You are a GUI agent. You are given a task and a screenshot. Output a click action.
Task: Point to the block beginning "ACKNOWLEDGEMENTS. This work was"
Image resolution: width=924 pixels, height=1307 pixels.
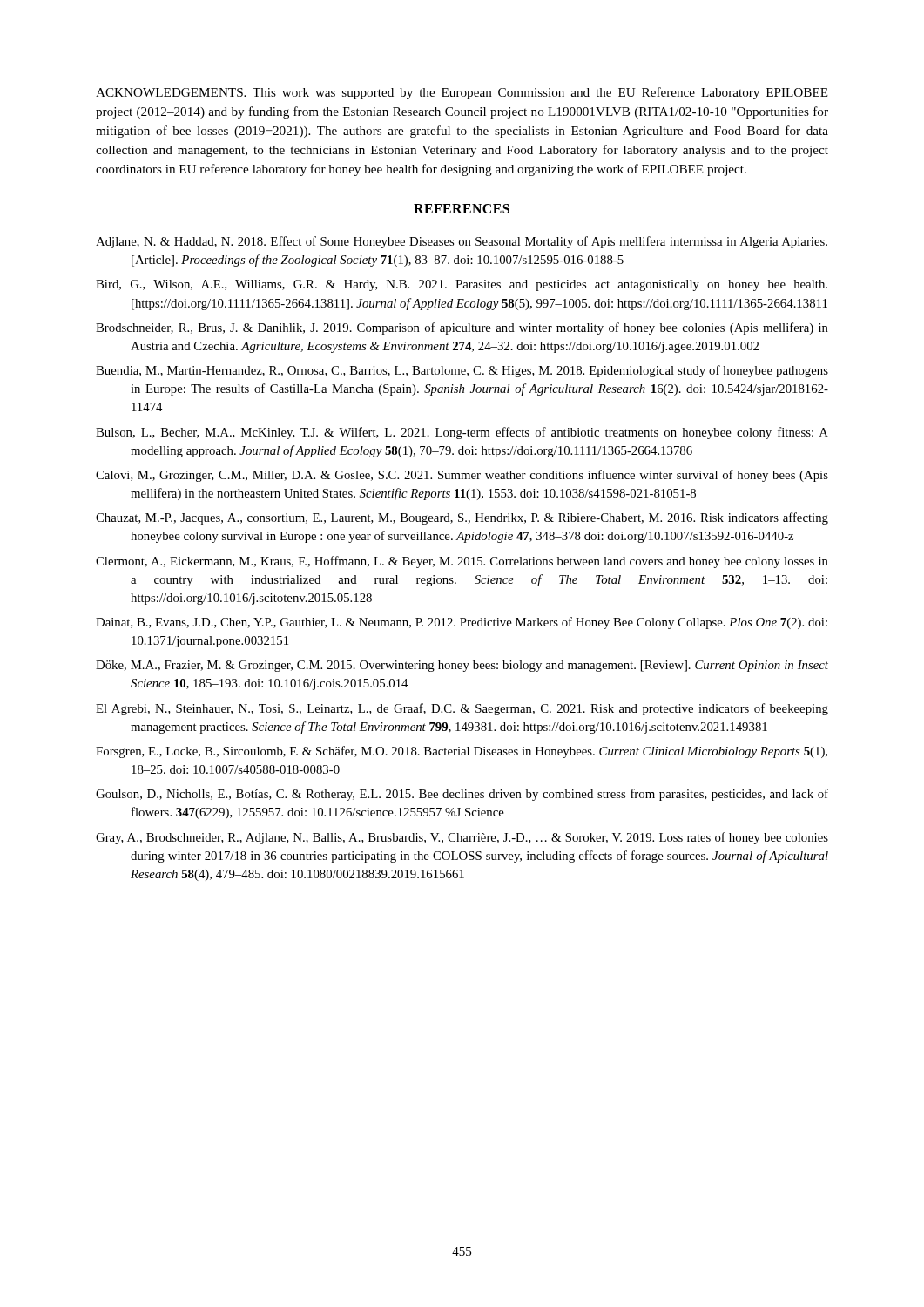462,130
